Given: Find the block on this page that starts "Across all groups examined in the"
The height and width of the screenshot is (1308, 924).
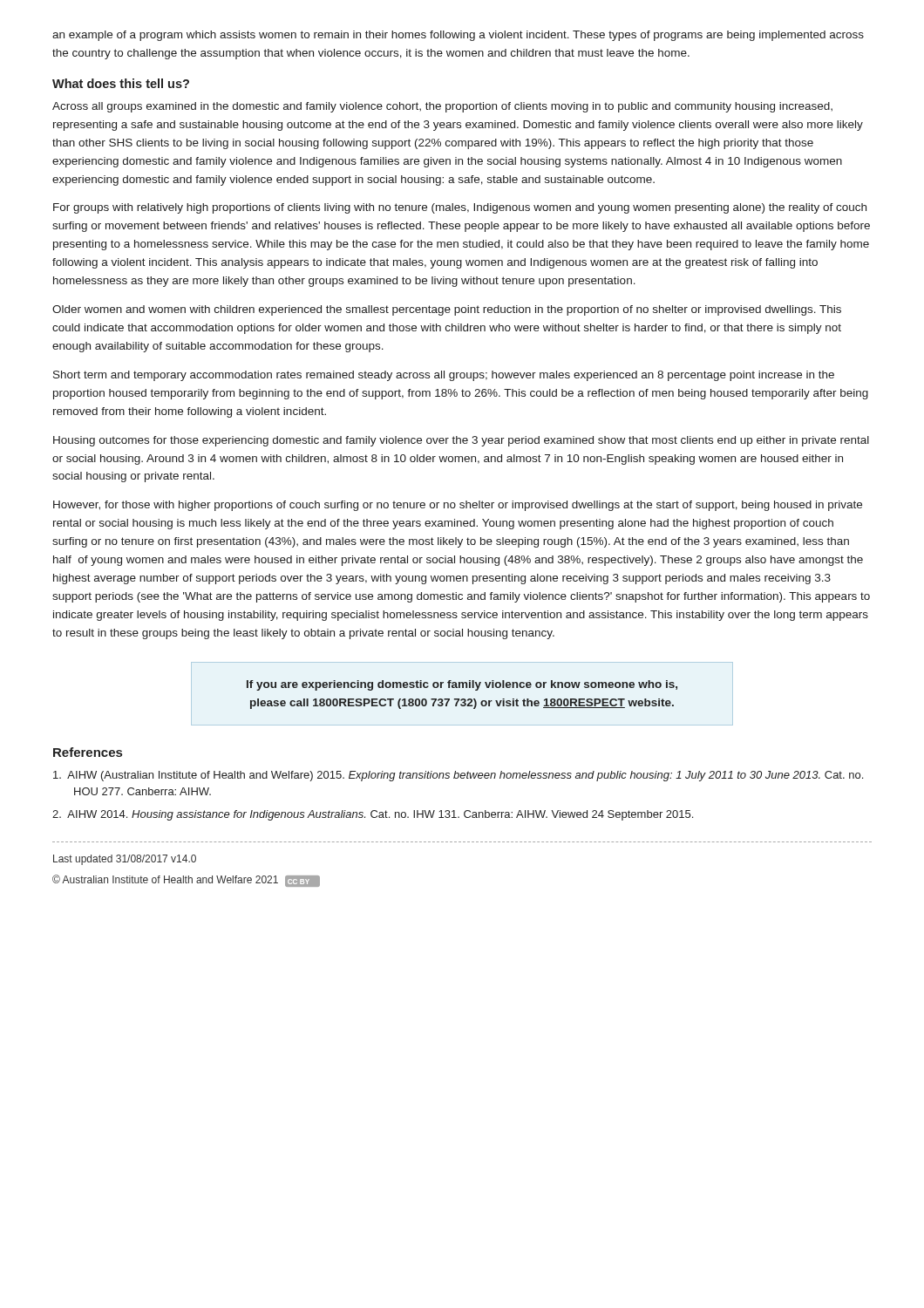Looking at the screenshot, I should (462, 143).
